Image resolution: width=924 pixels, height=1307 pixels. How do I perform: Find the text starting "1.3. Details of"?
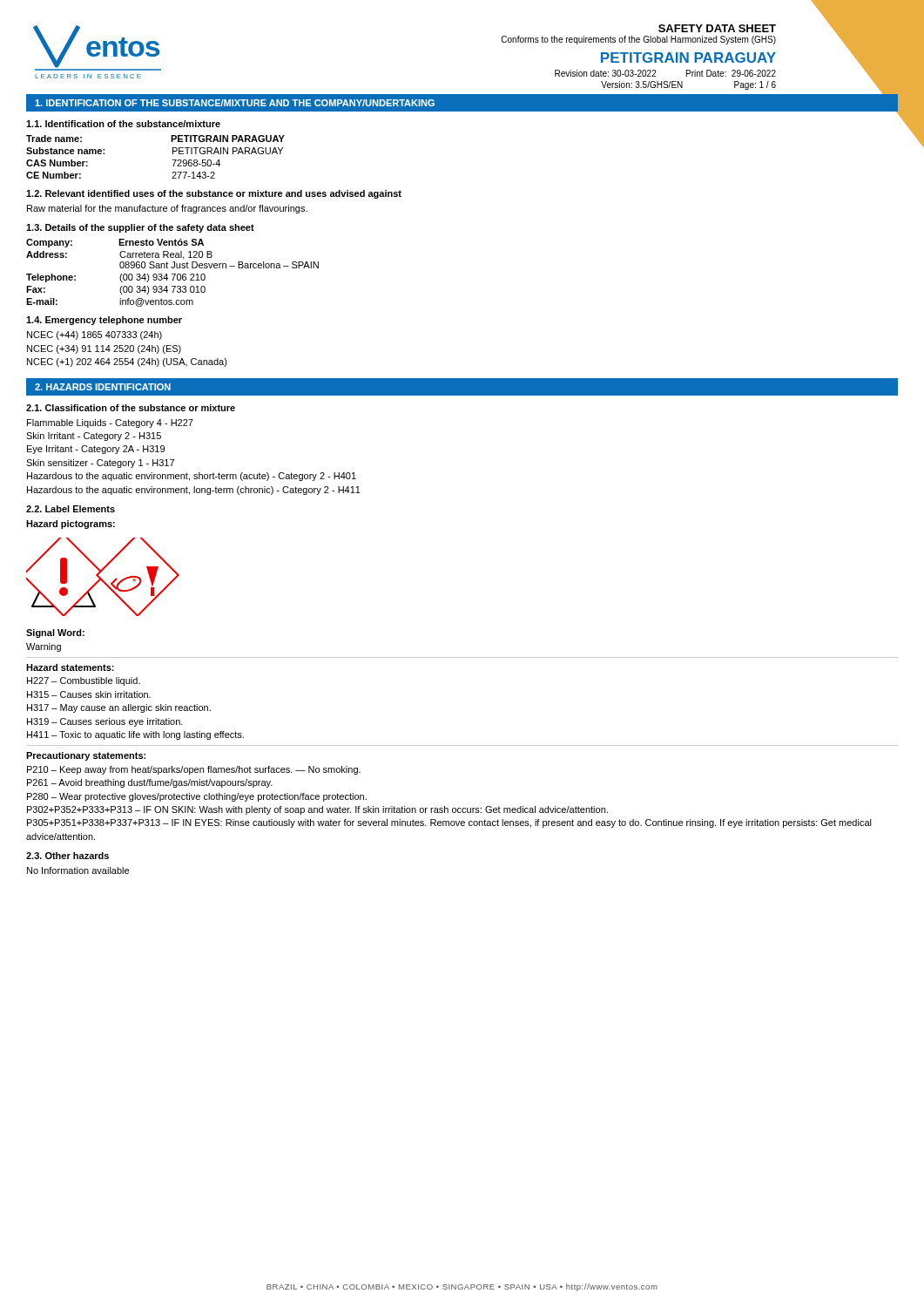pyautogui.click(x=140, y=228)
